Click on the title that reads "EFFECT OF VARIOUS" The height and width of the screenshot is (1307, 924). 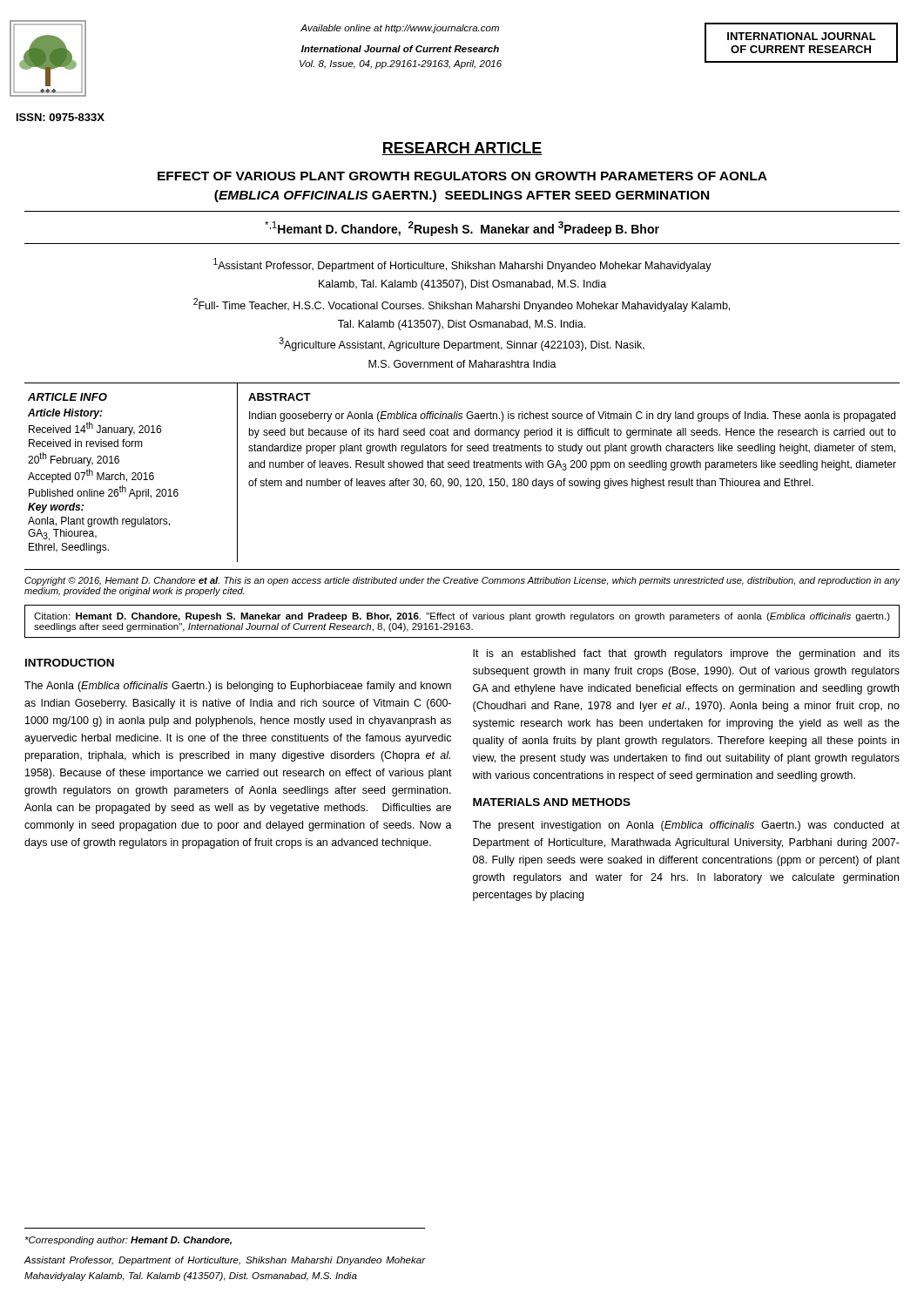click(x=462, y=185)
